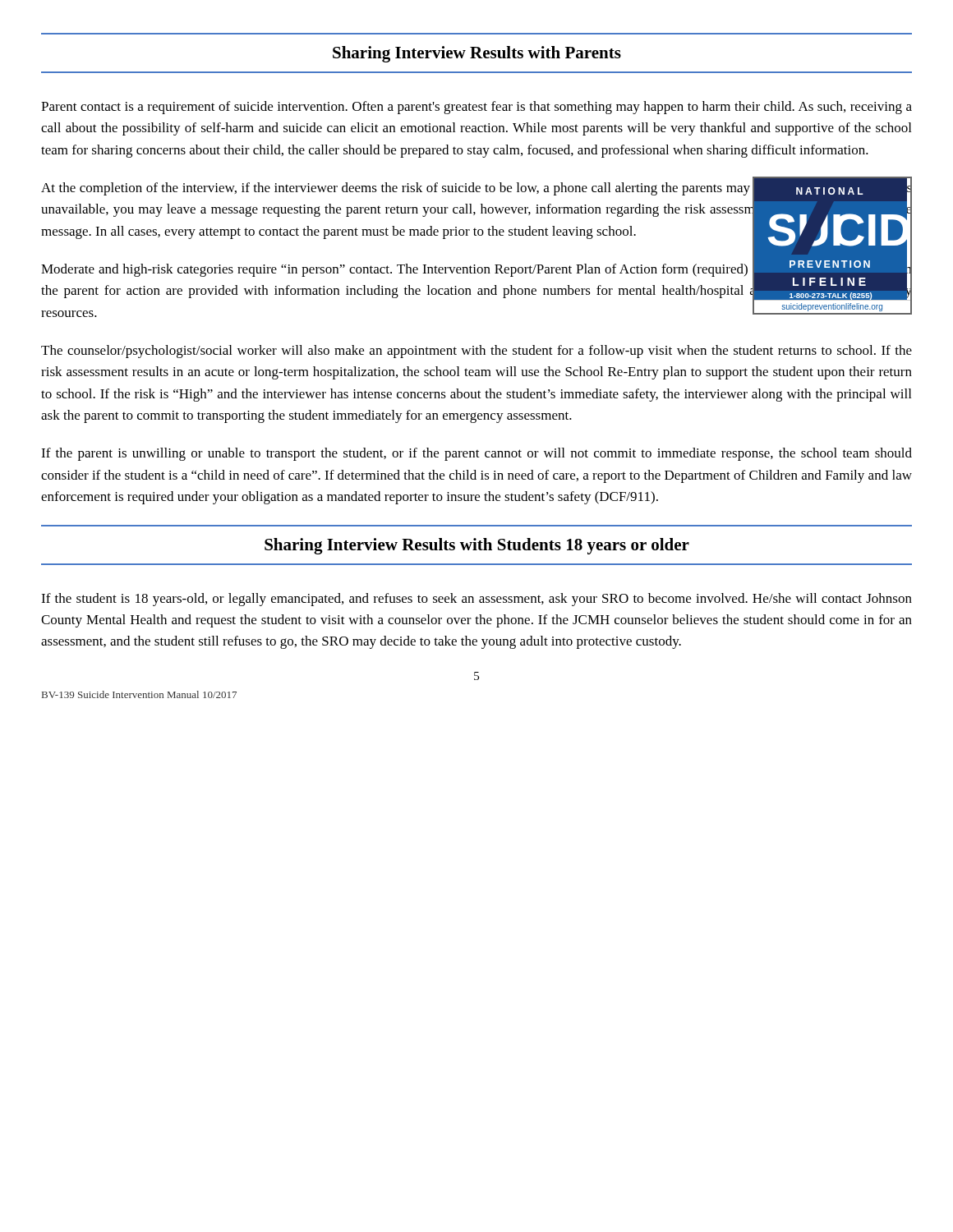The image size is (953, 1232).
Task: Click the passage that begins "Moderate and high-risk categories"
Action: pyautogui.click(x=476, y=291)
